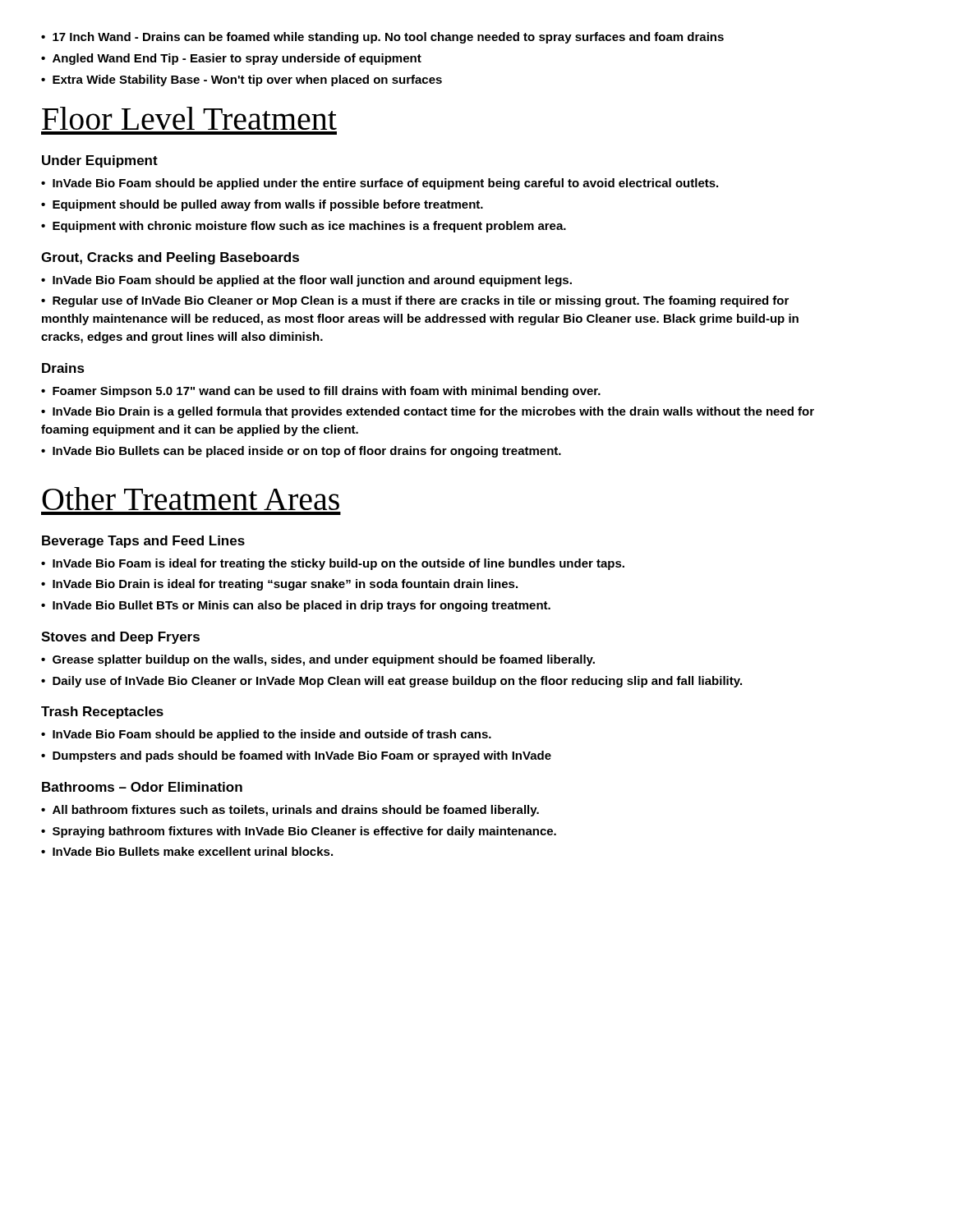
Task: Point to "Floor Level Treatment"
Action: point(189,119)
